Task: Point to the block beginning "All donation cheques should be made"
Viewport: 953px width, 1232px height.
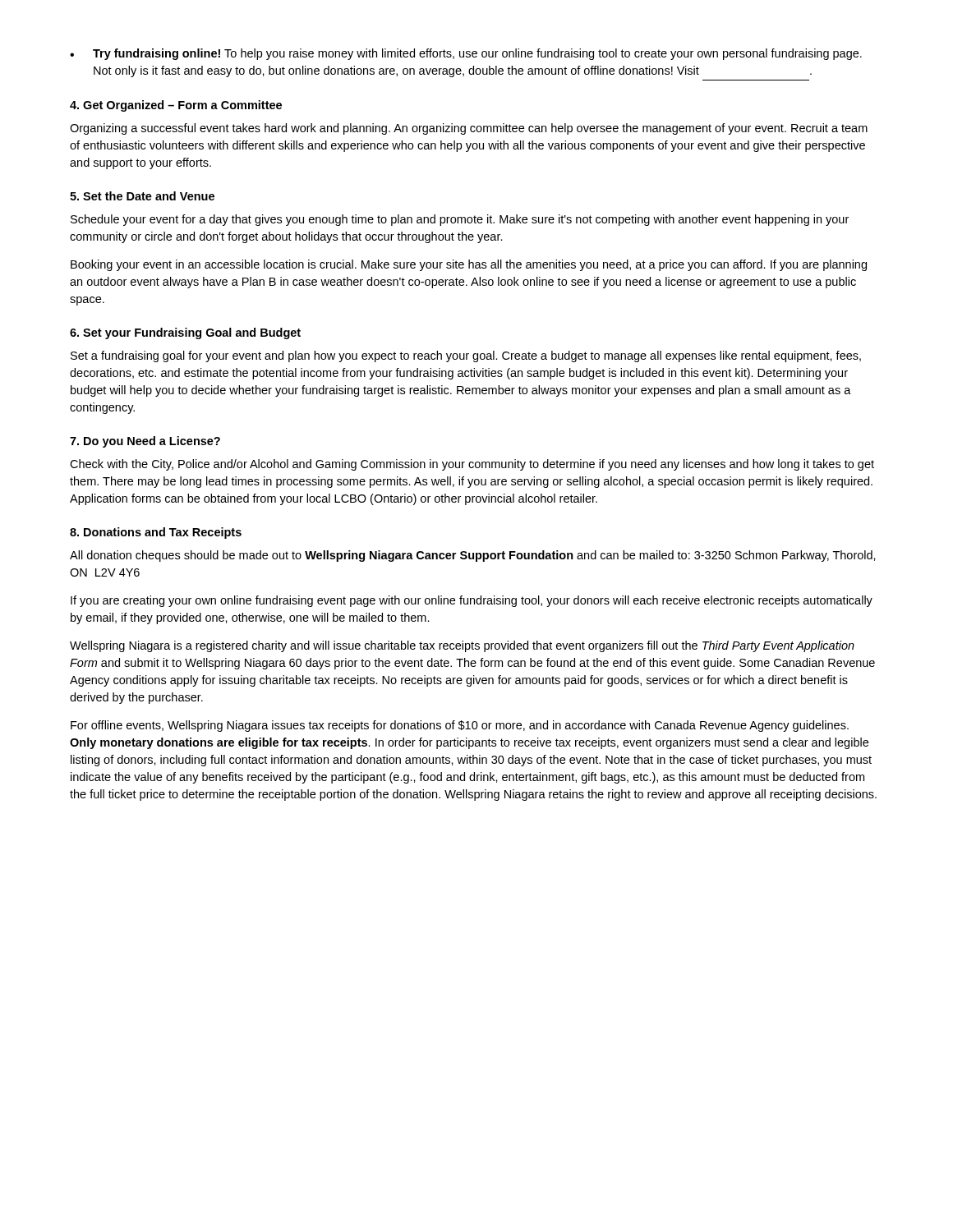Action: click(x=473, y=564)
